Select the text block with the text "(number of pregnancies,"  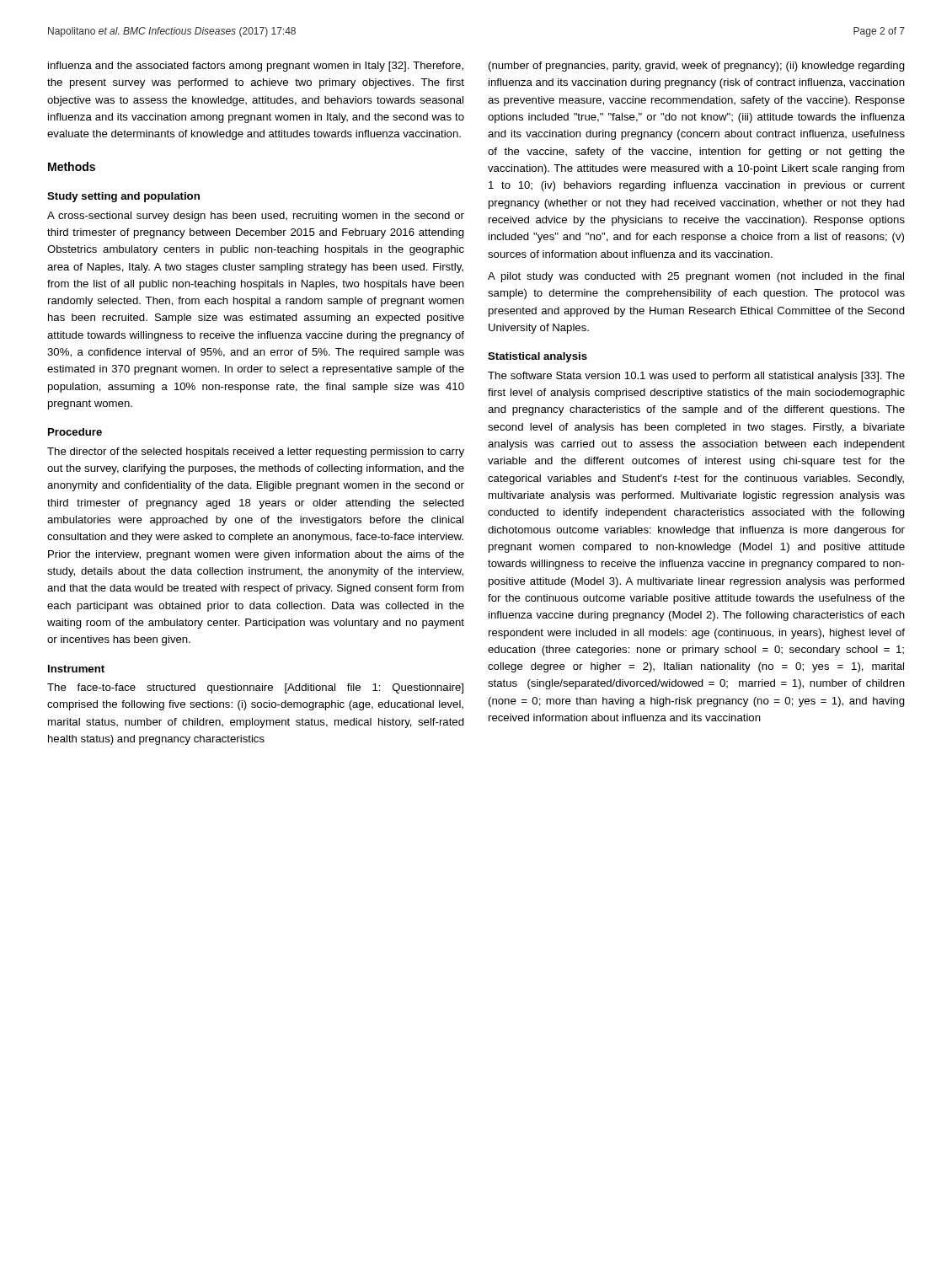[x=696, y=197]
